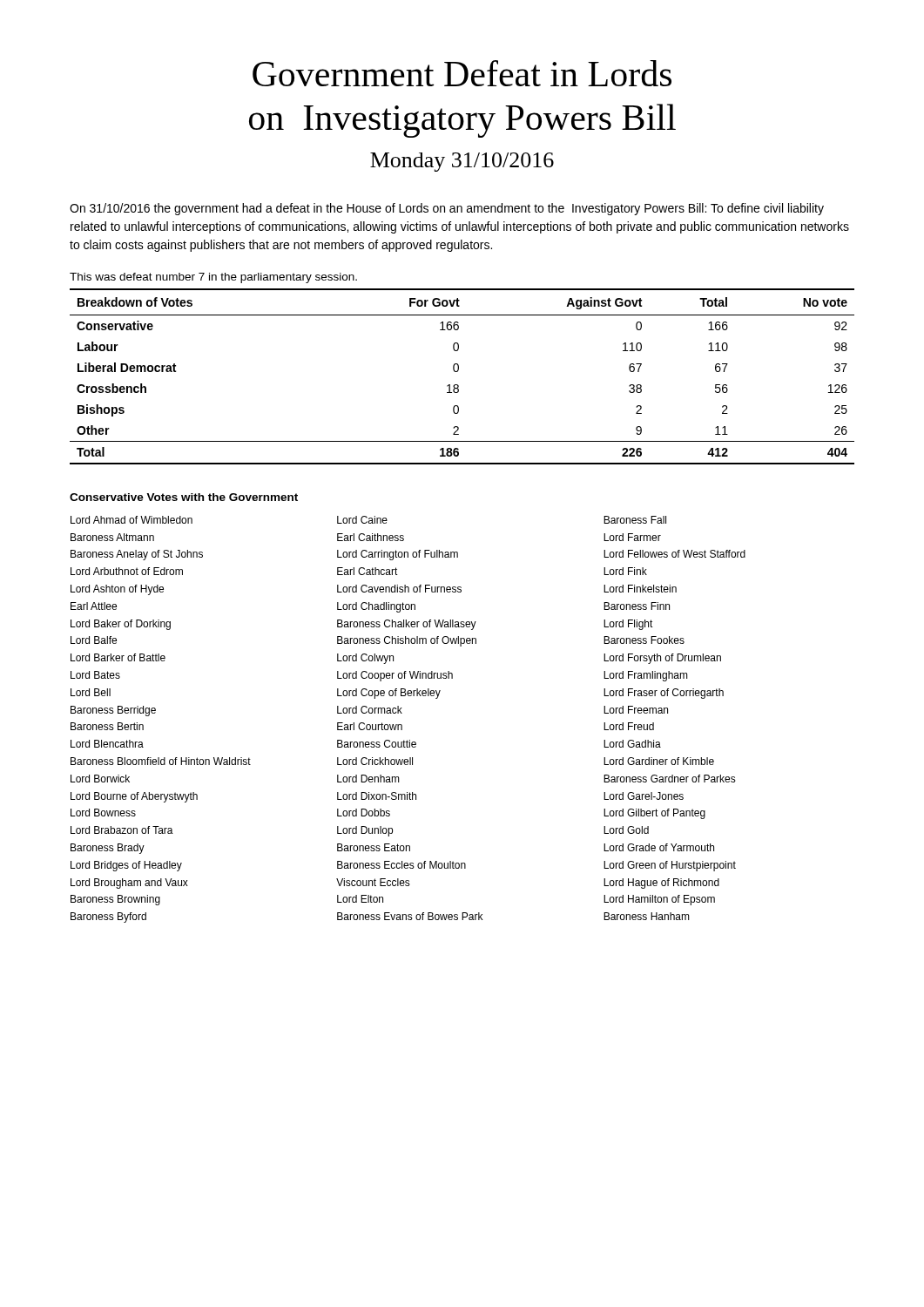This screenshot has height=1307, width=924.
Task: Select the region starting "Earl Attlee"
Action: pyautogui.click(x=94, y=606)
